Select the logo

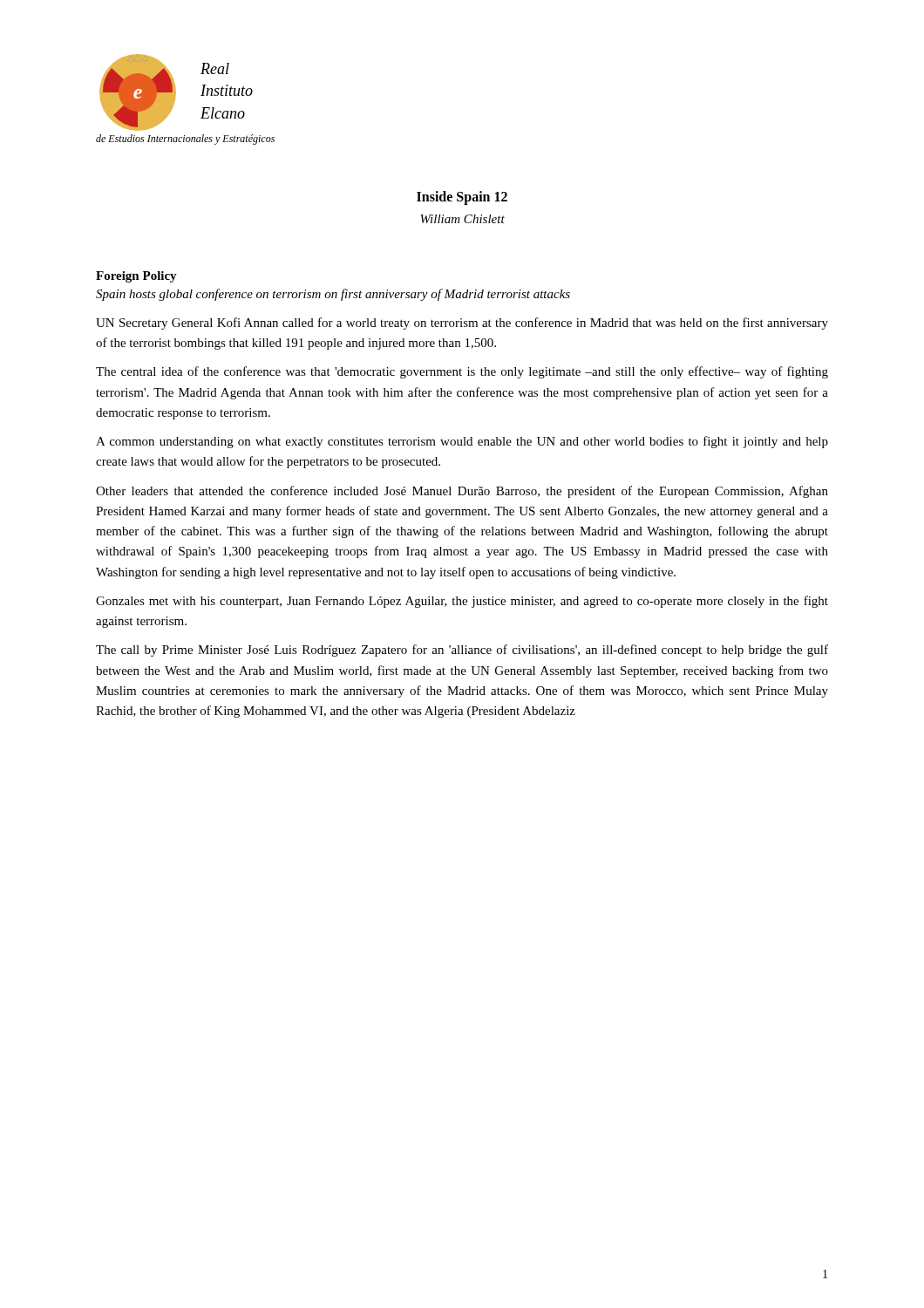tap(462, 99)
